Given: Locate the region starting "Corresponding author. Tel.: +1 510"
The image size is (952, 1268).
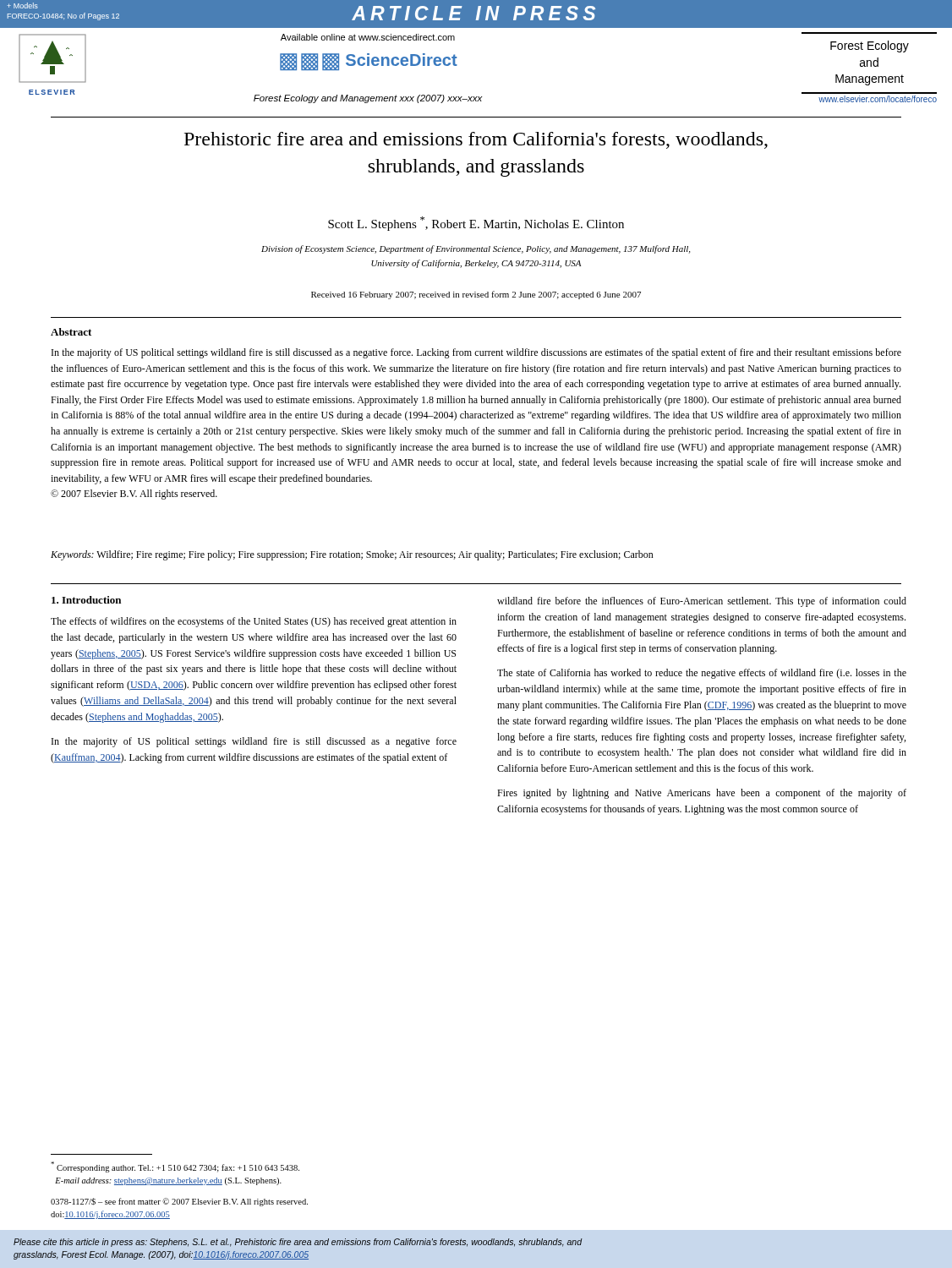Looking at the screenshot, I should tap(175, 1170).
